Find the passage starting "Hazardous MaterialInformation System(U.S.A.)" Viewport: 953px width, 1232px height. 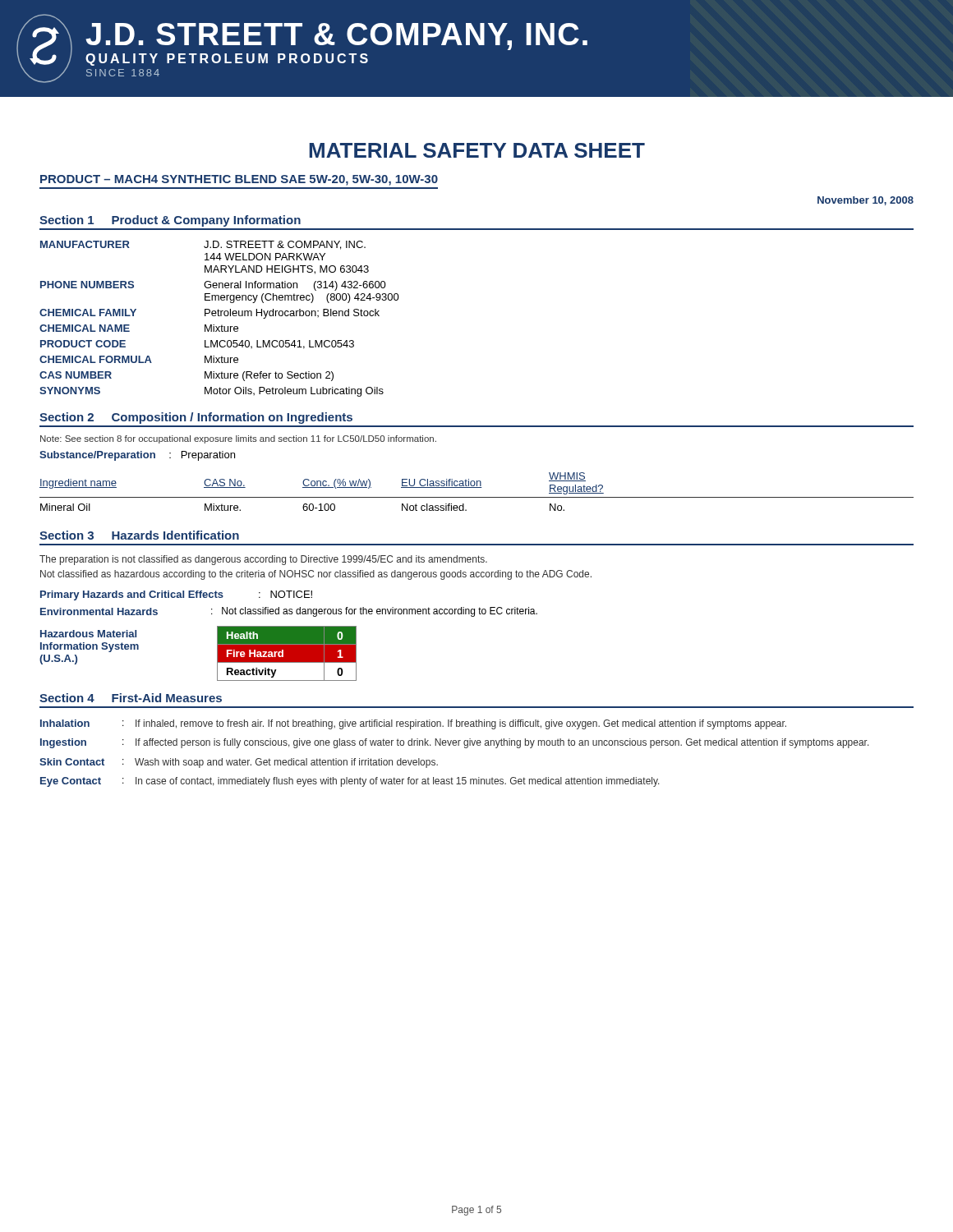(89, 646)
